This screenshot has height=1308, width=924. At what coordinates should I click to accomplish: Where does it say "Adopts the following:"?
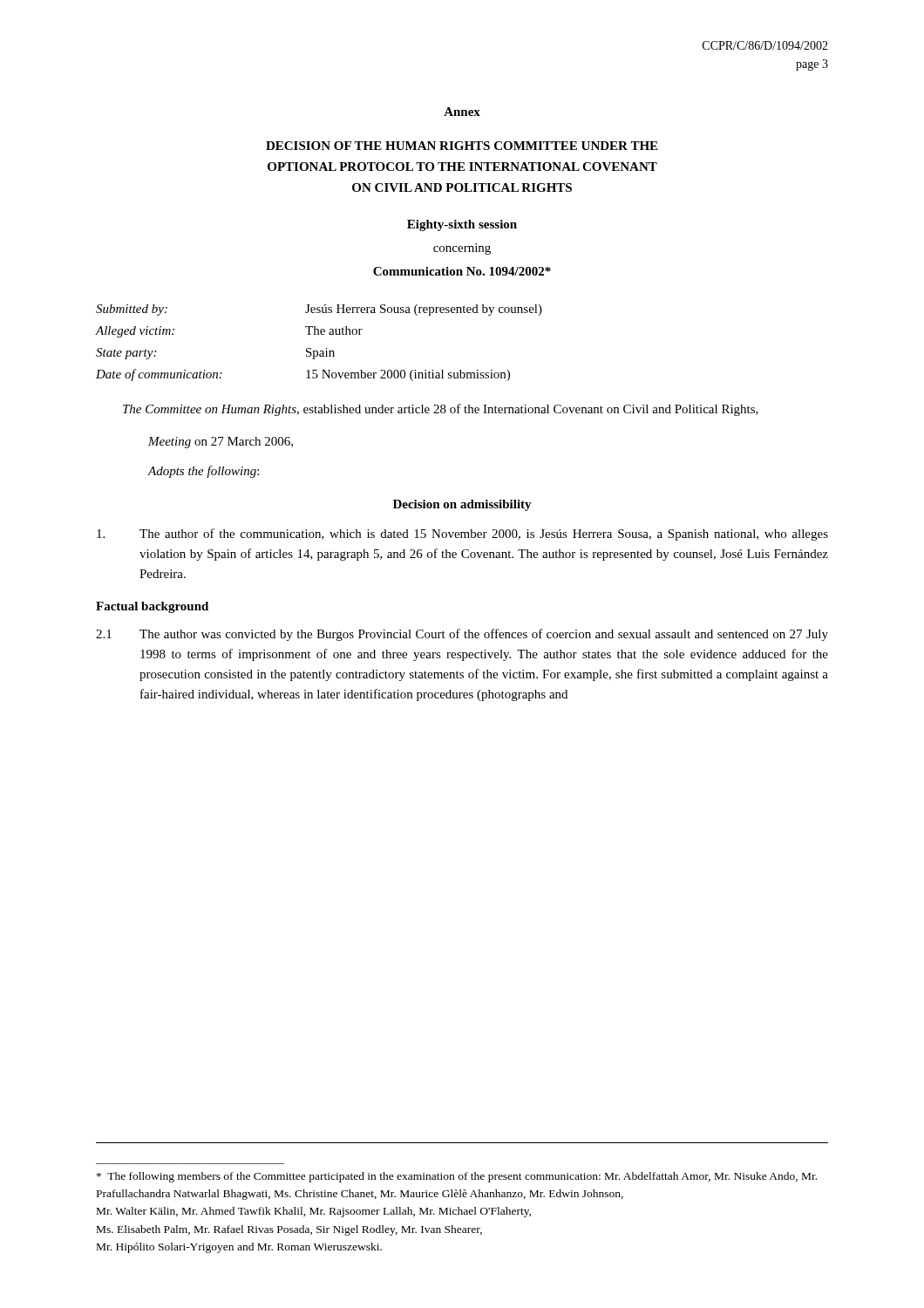[204, 470]
